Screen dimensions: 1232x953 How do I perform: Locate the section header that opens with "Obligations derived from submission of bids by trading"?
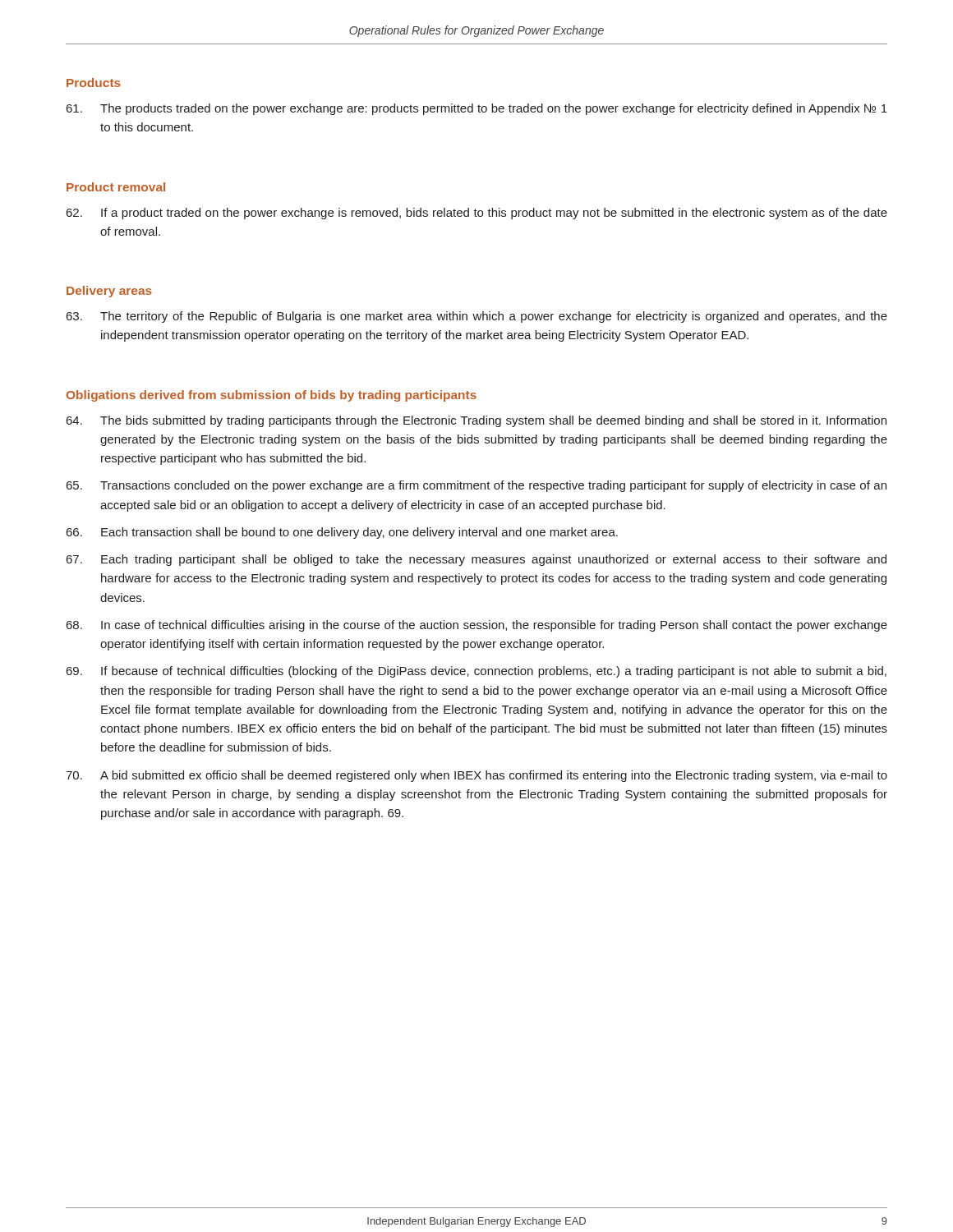click(x=271, y=394)
